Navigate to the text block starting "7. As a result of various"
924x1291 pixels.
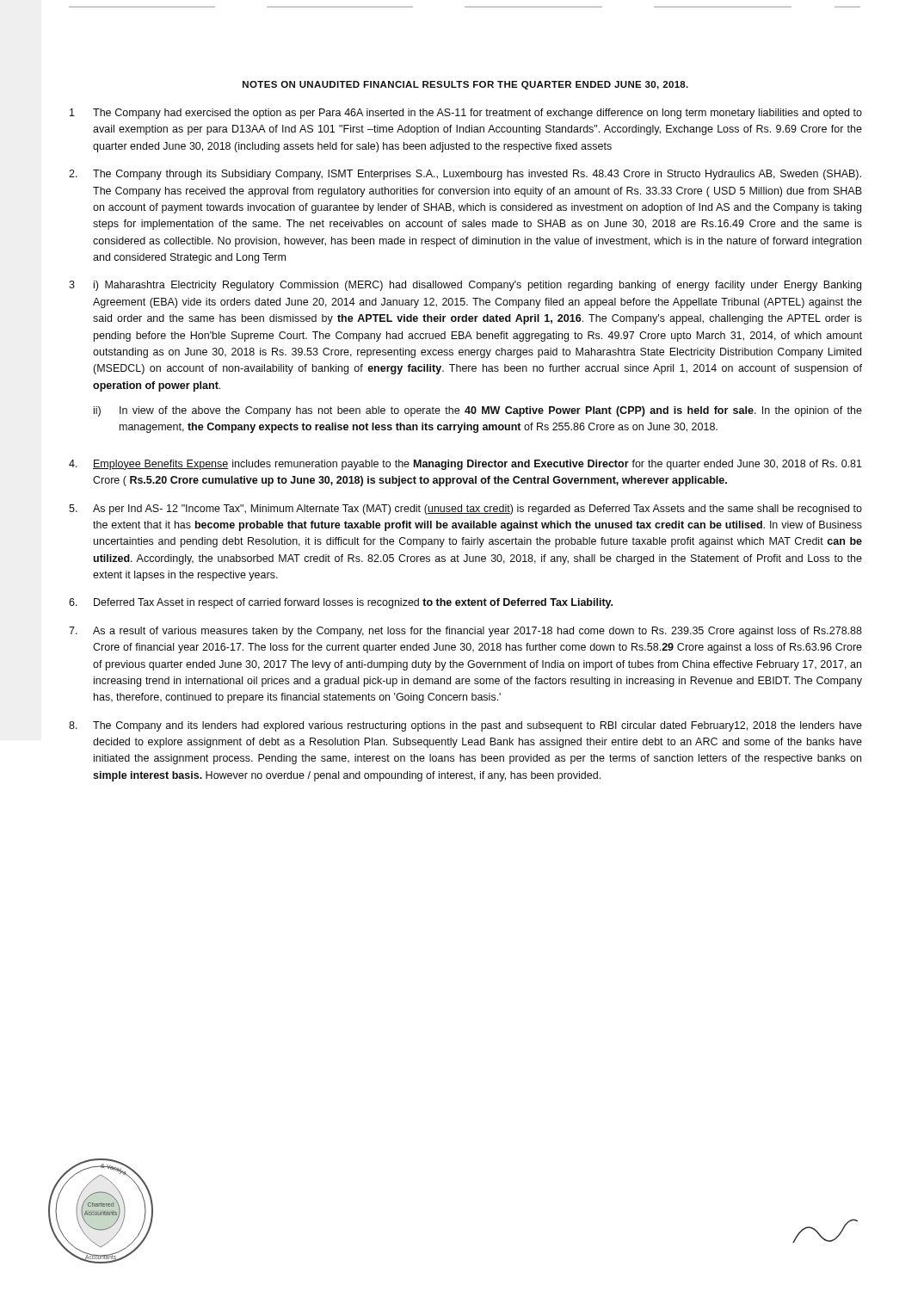pyautogui.click(x=465, y=665)
